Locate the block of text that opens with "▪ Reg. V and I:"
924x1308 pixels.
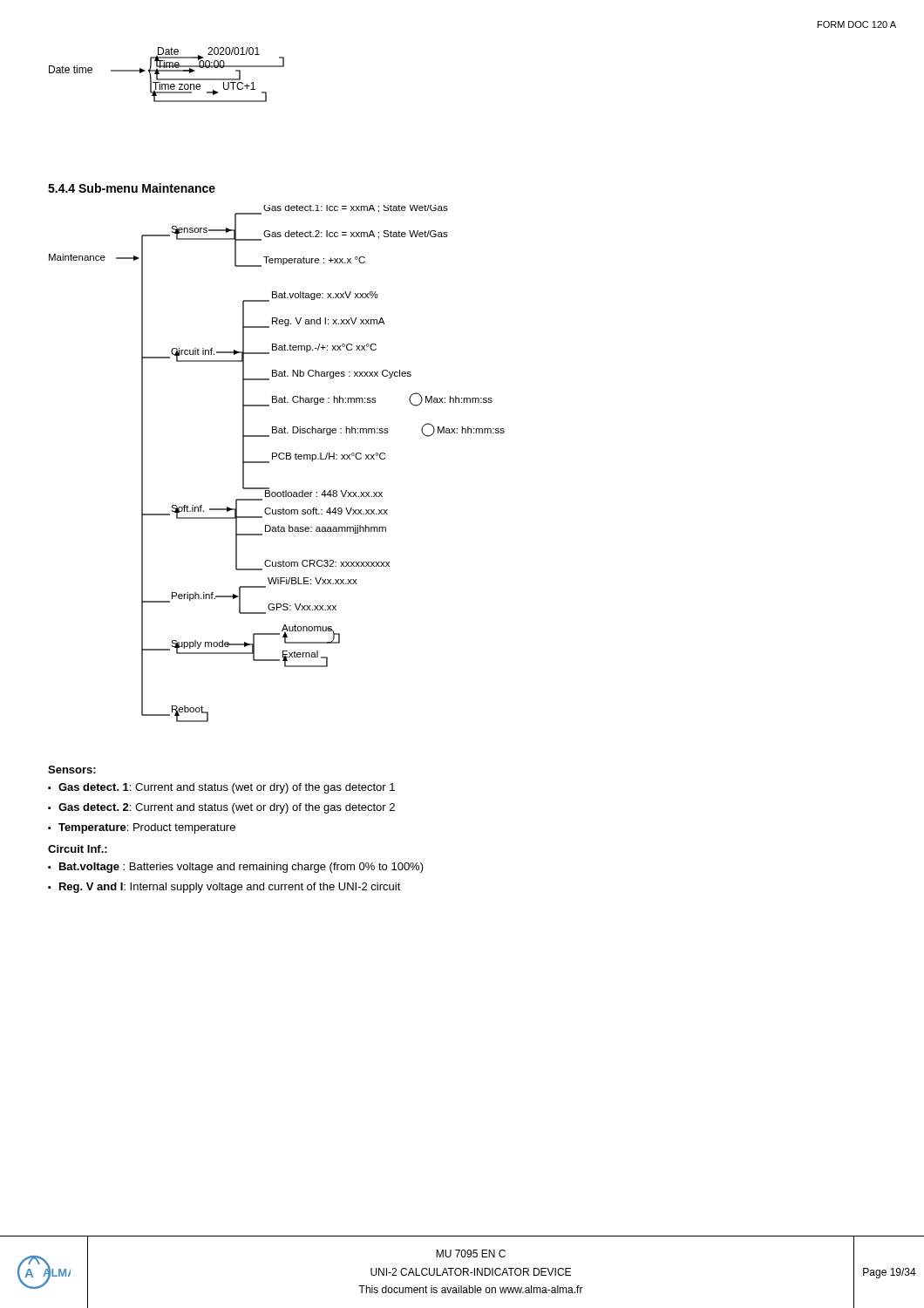[x=224, y=886]
